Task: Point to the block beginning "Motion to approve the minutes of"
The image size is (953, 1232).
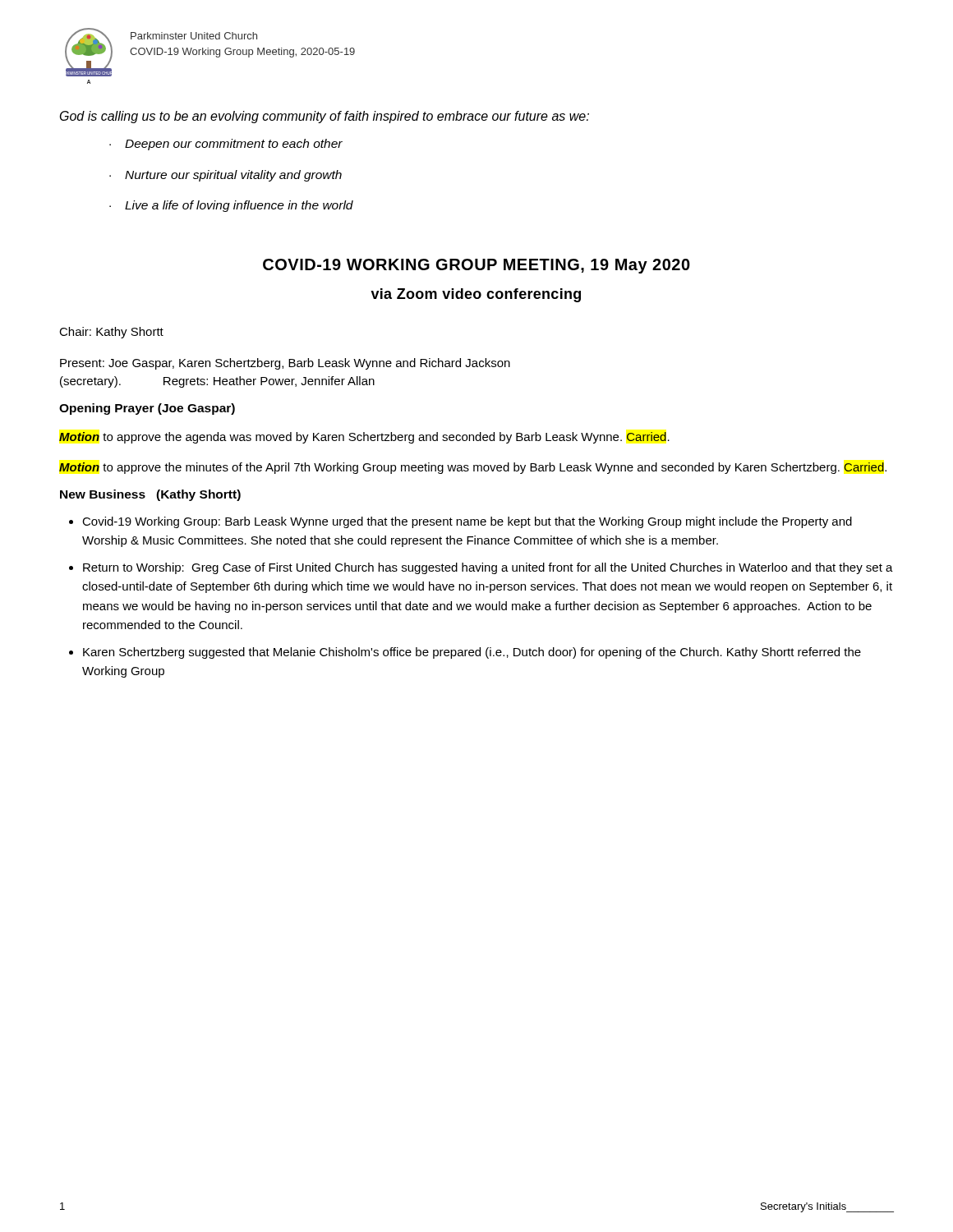Action: pos(476,468)
